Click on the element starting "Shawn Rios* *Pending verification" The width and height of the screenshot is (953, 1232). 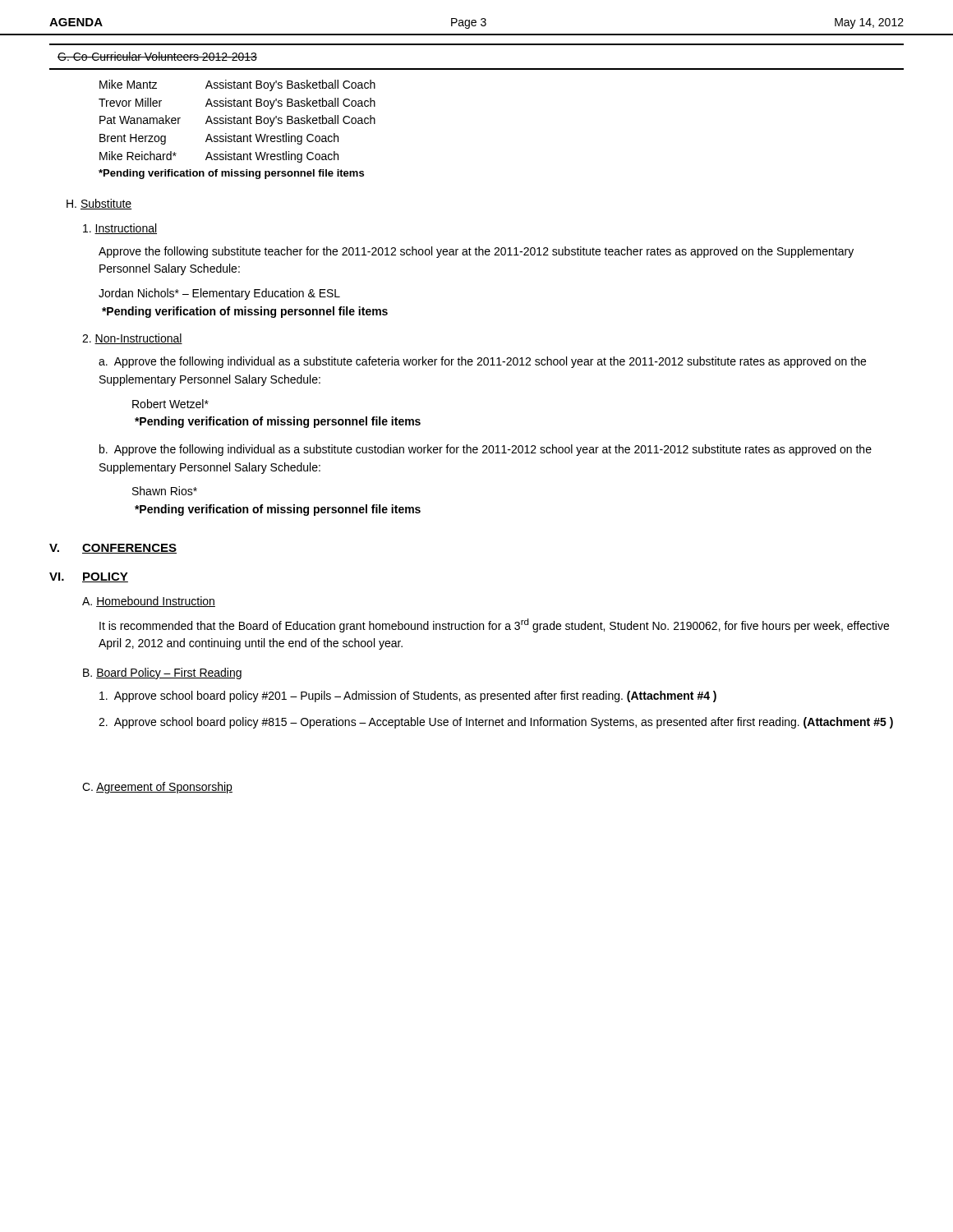click(x=276, y=500)
